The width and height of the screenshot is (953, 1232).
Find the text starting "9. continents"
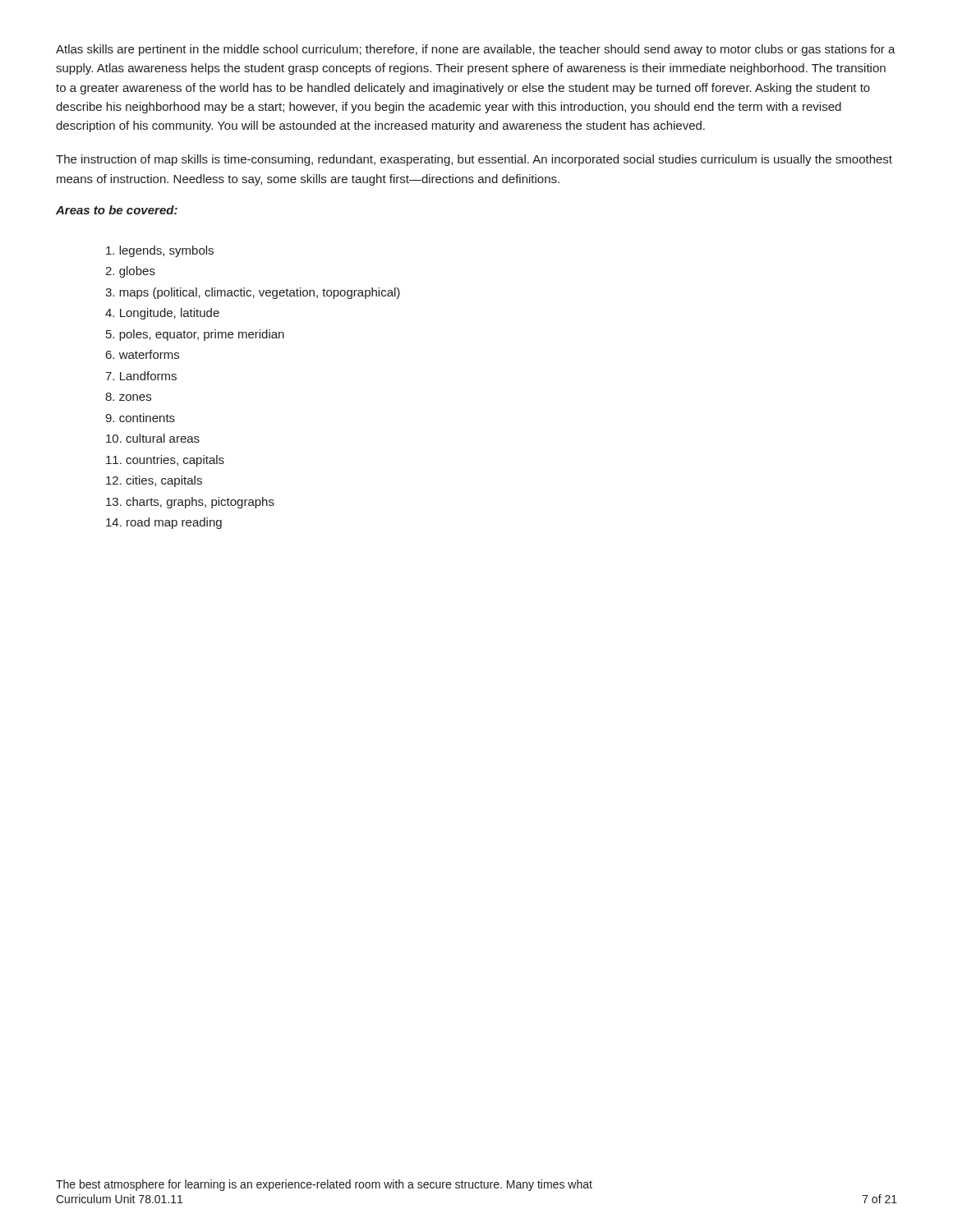pos(140,417)
